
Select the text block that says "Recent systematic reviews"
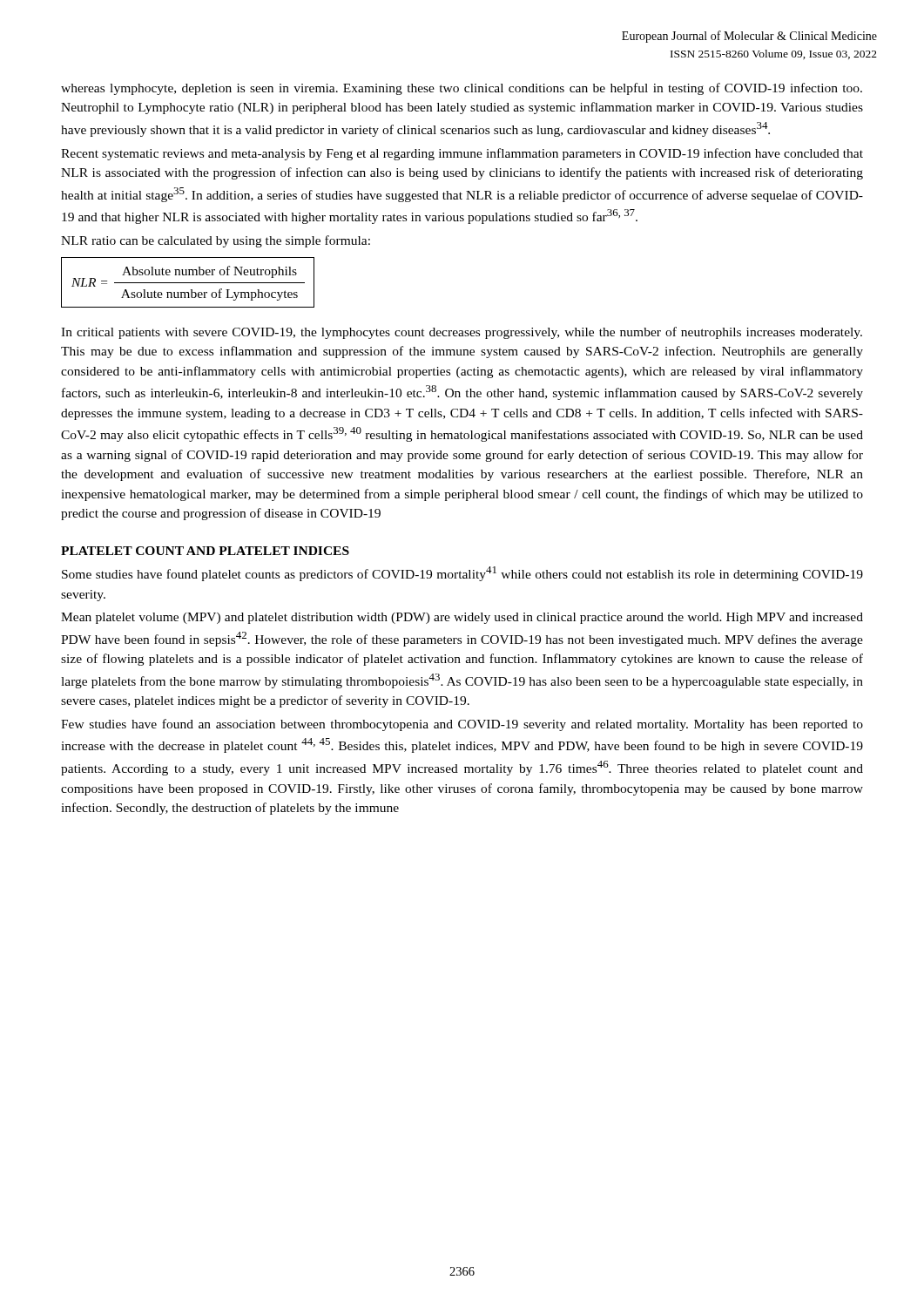click(x=462, y=185)
